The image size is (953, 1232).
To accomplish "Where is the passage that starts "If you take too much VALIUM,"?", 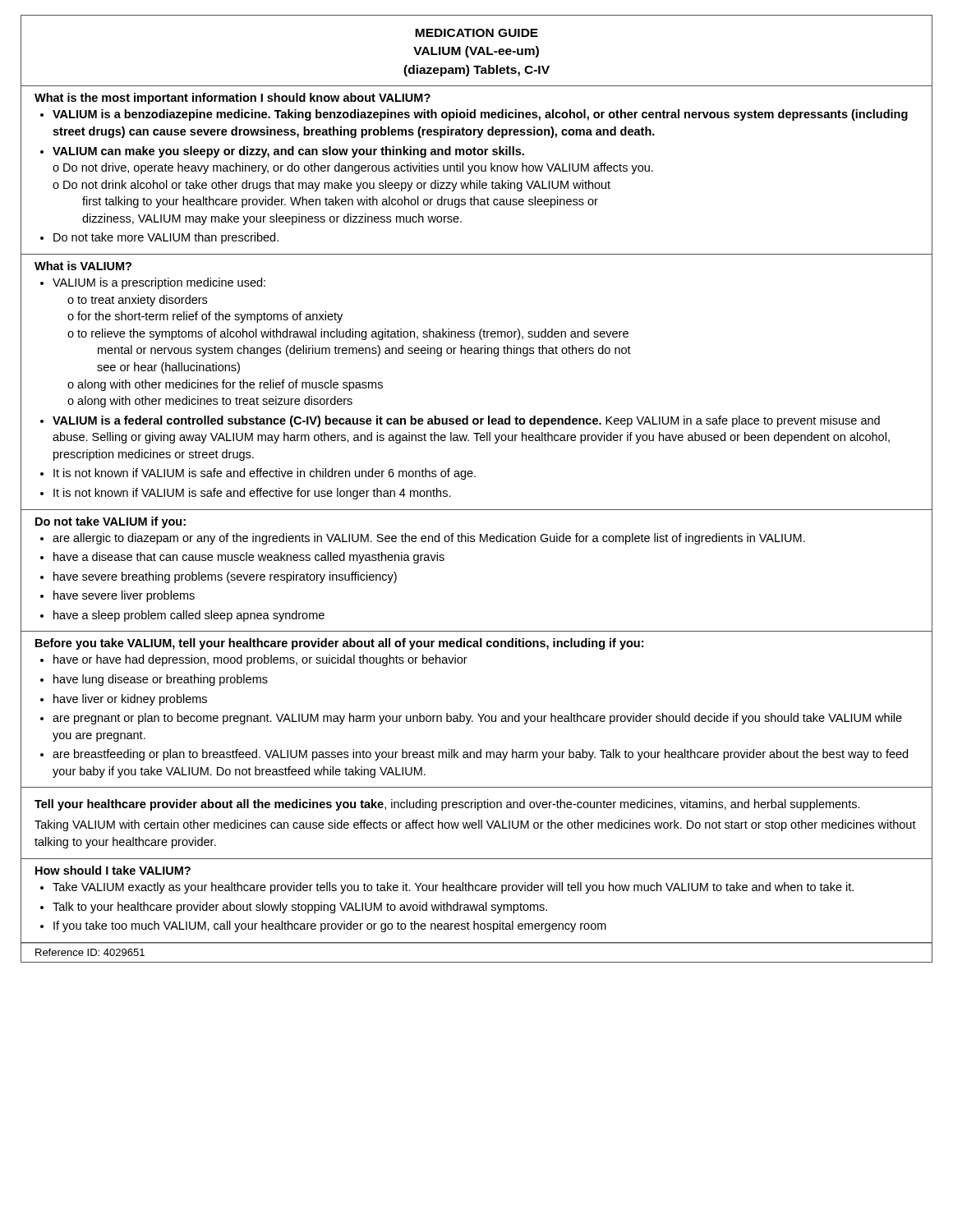I will (x=330, y=926).
